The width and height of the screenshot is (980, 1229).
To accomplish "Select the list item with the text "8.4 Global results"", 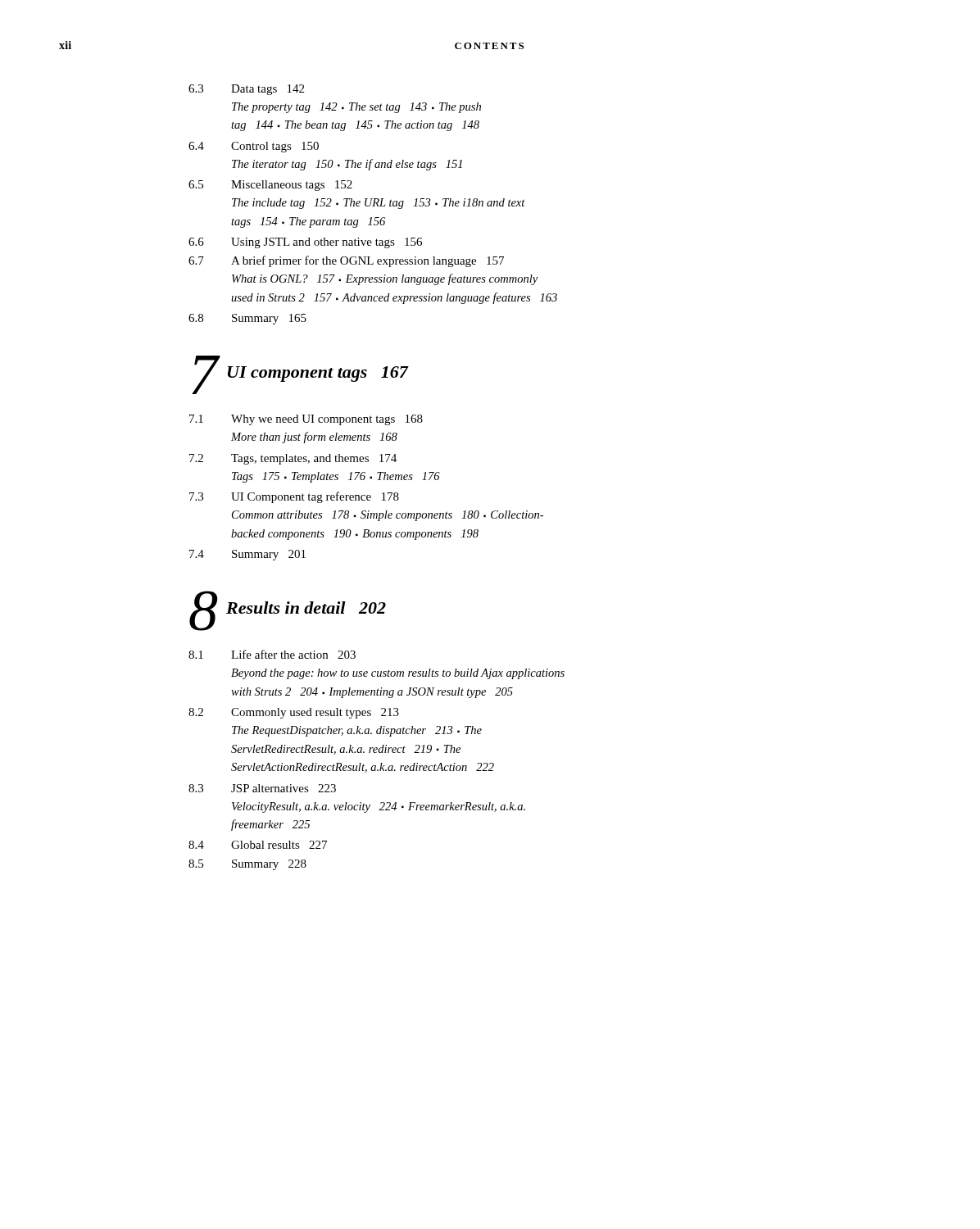I will [258, 845].
